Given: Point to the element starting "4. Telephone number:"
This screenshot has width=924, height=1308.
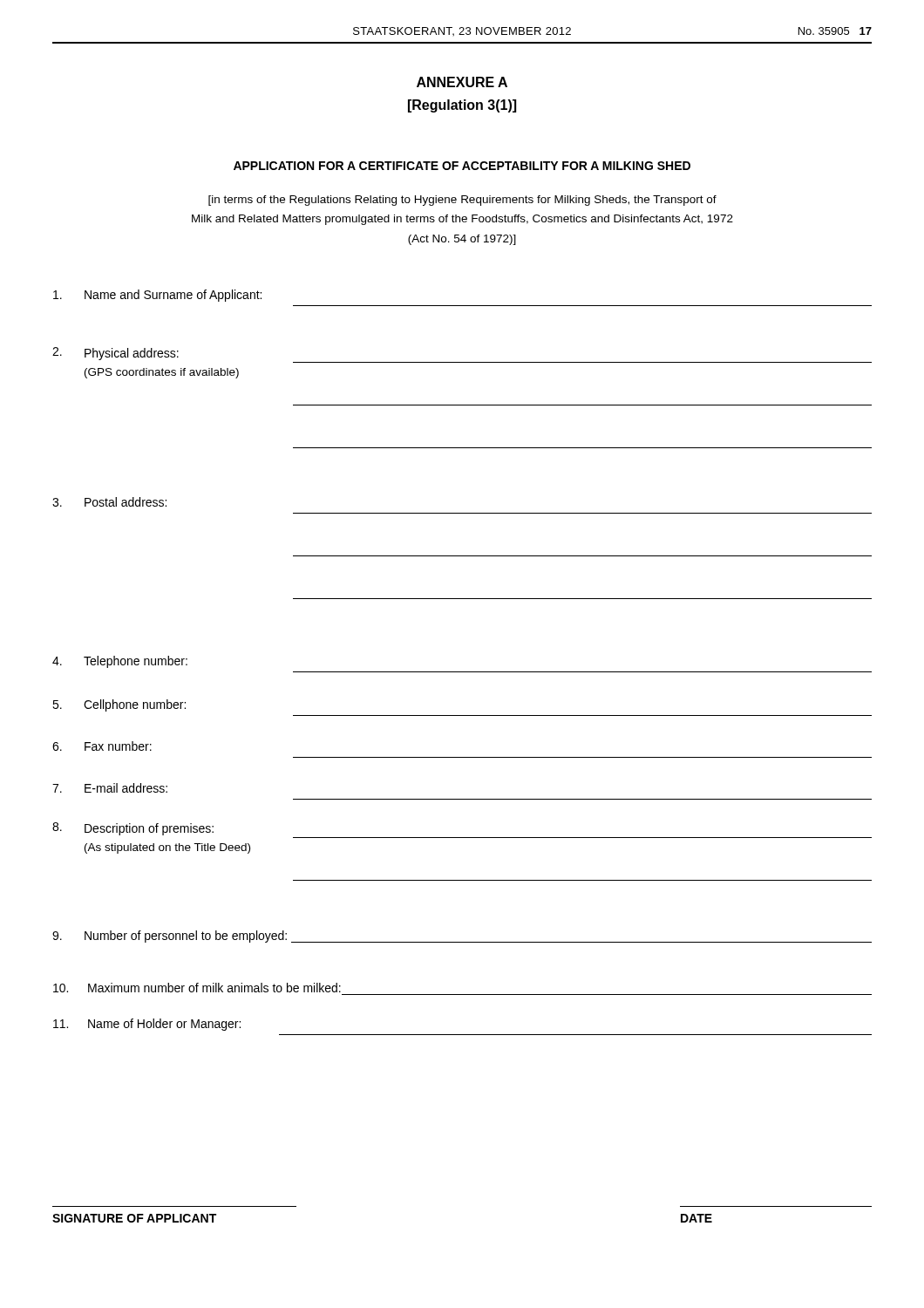Looking at the screenshot, I should (x=462, y=663).
